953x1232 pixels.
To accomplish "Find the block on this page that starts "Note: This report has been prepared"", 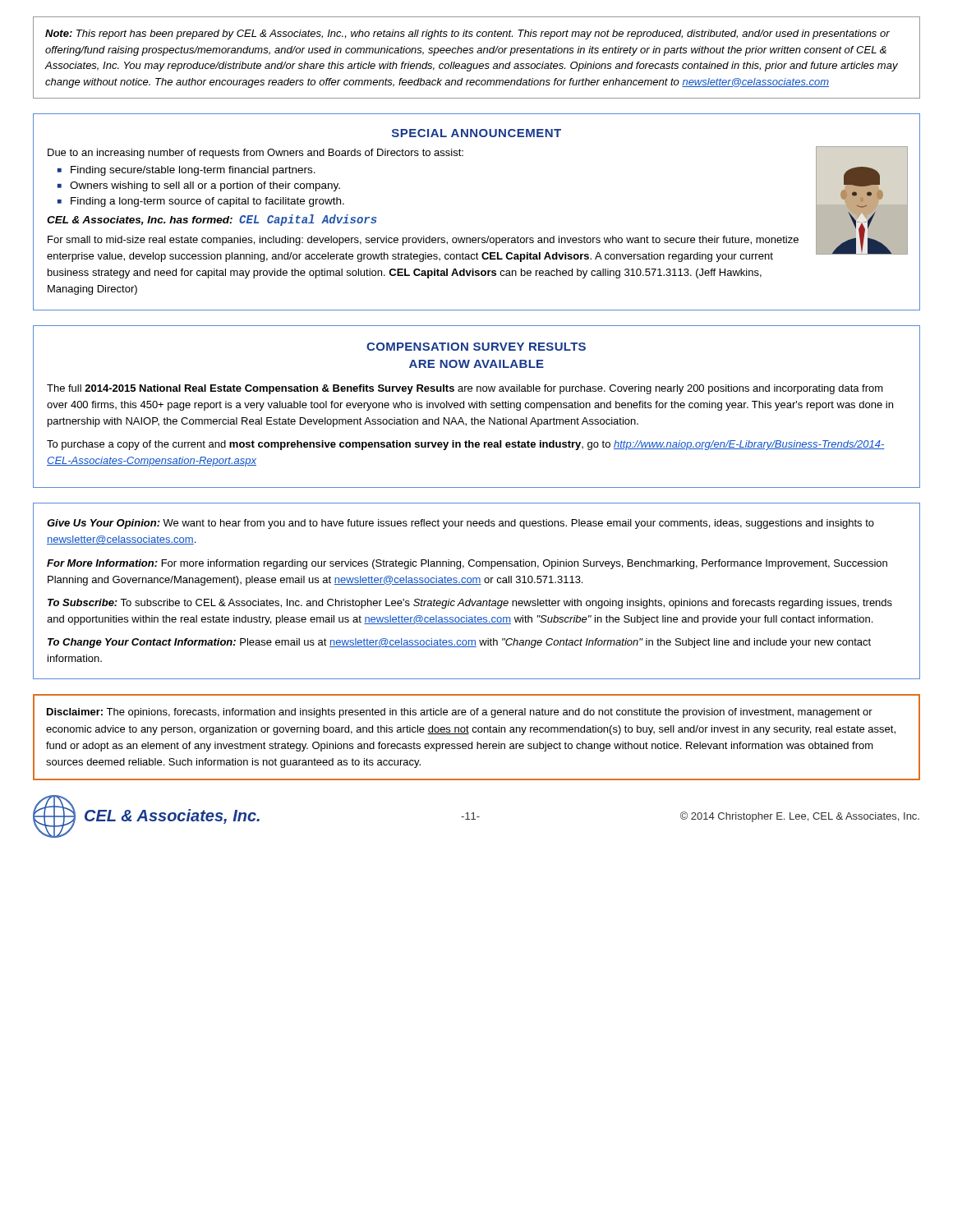I will coord(471,57).
